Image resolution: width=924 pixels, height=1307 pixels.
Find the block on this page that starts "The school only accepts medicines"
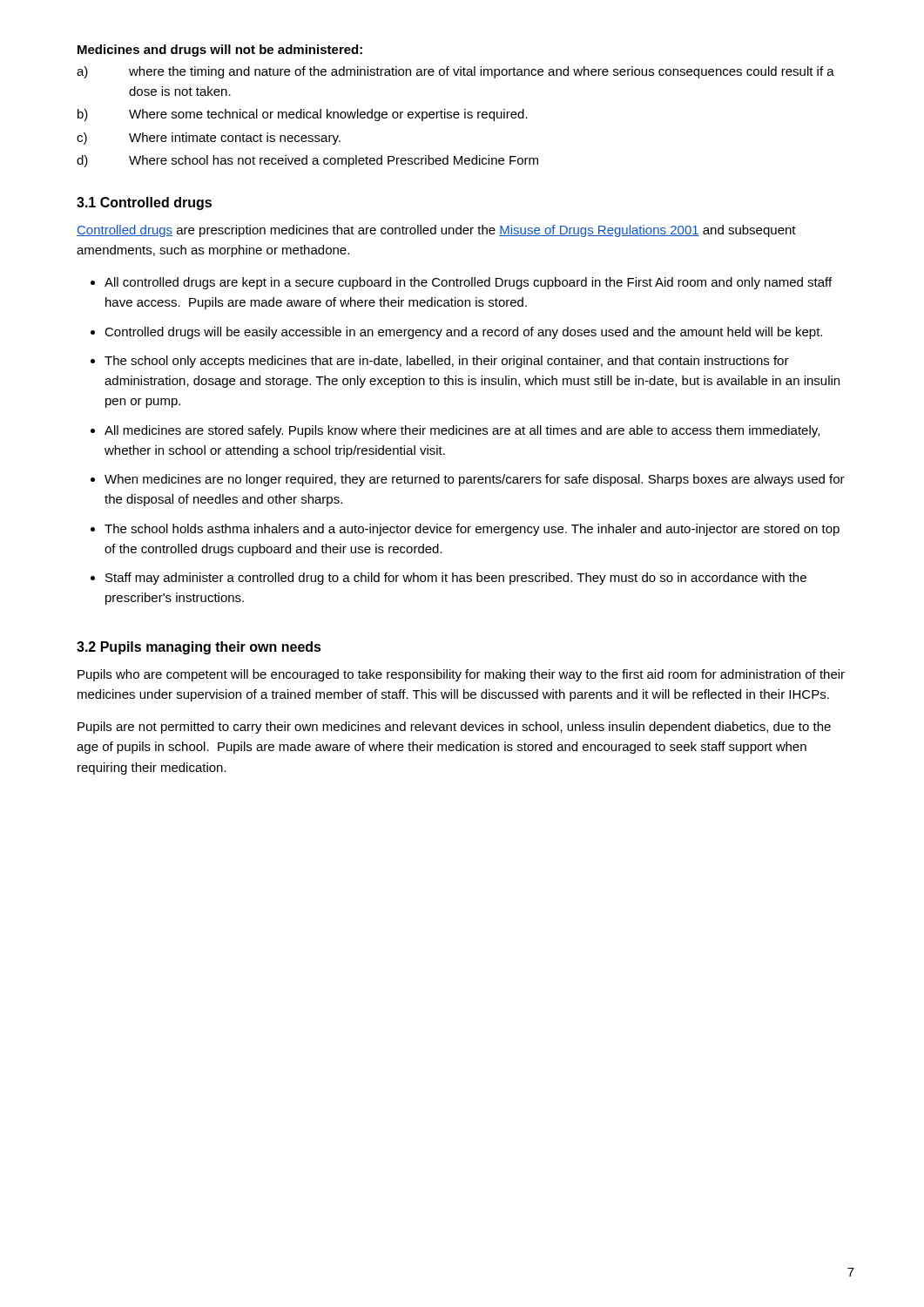click(x=473, y=380)
